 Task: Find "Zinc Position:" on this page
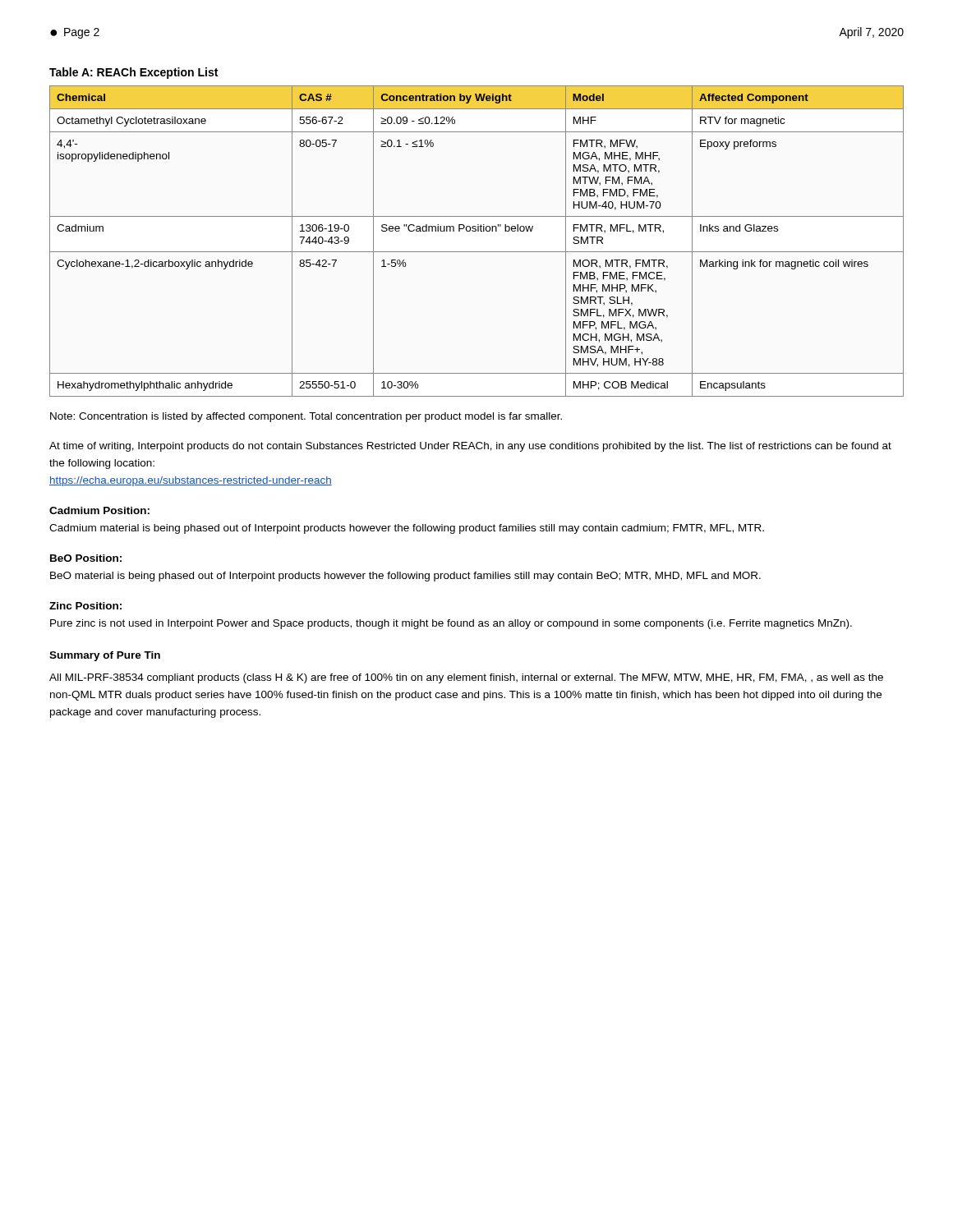pos(86,606)
